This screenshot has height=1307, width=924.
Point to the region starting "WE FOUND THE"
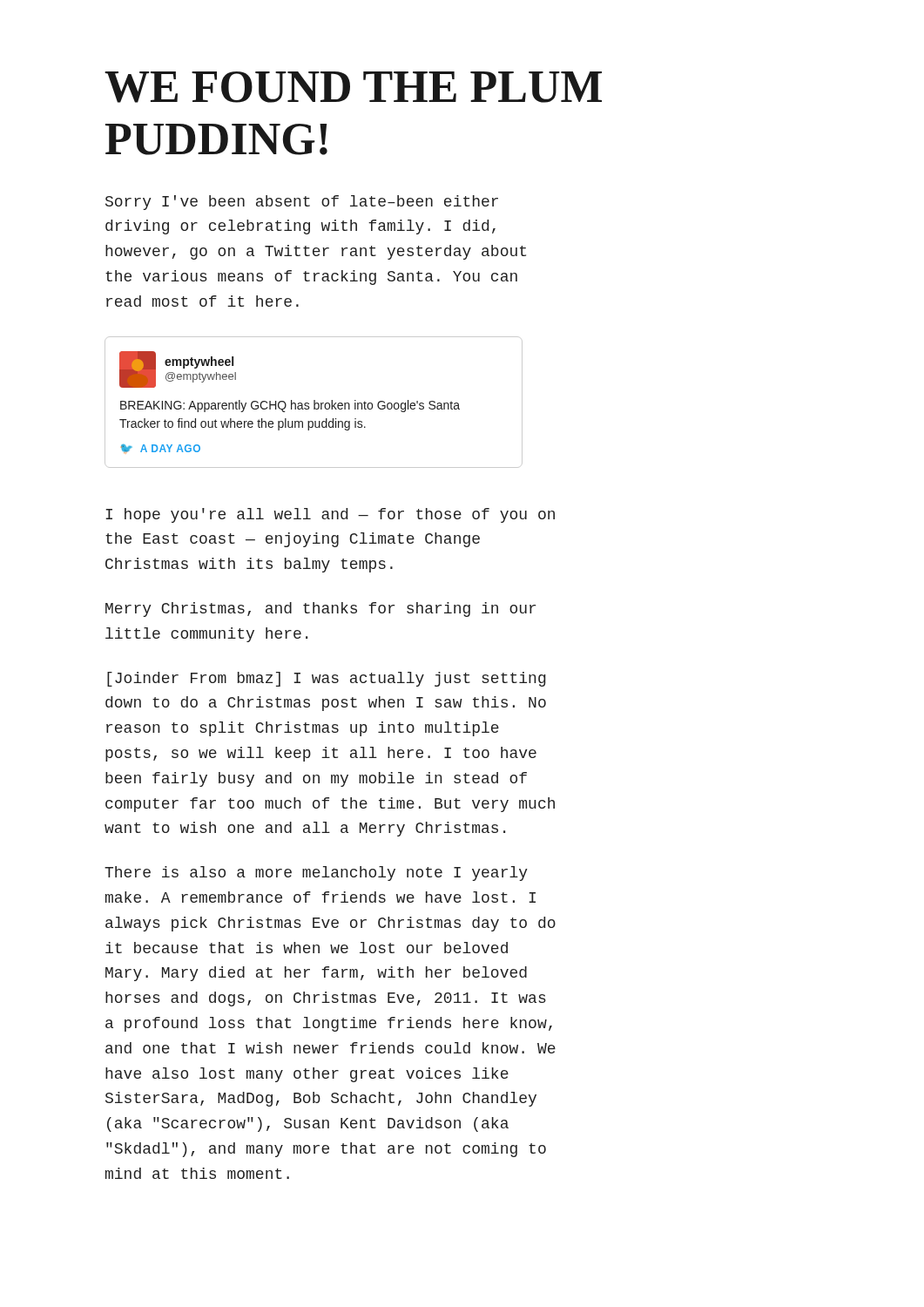point(462,113)
